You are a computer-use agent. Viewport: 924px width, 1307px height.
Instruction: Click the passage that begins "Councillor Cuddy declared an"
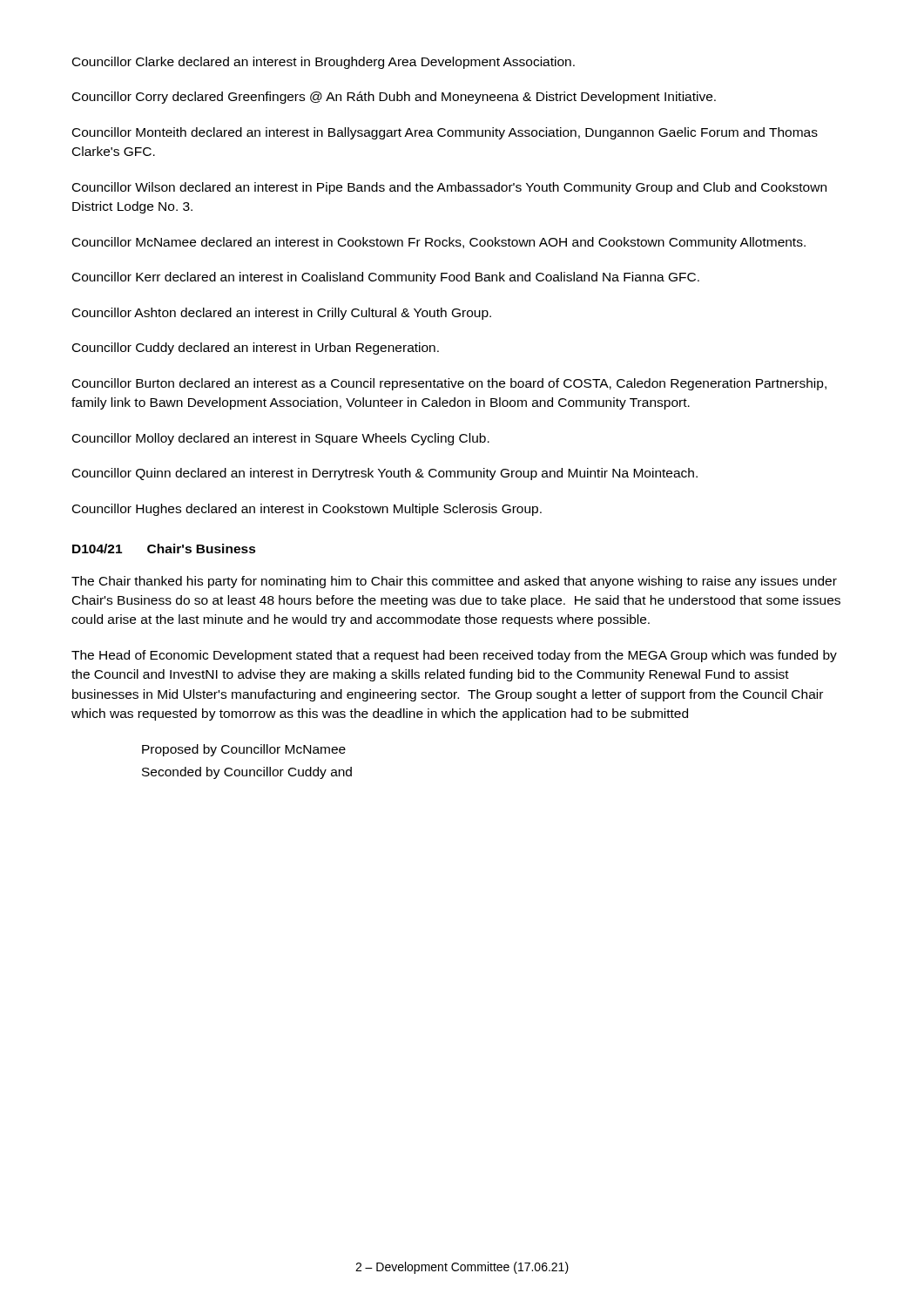tap(256, 347)
